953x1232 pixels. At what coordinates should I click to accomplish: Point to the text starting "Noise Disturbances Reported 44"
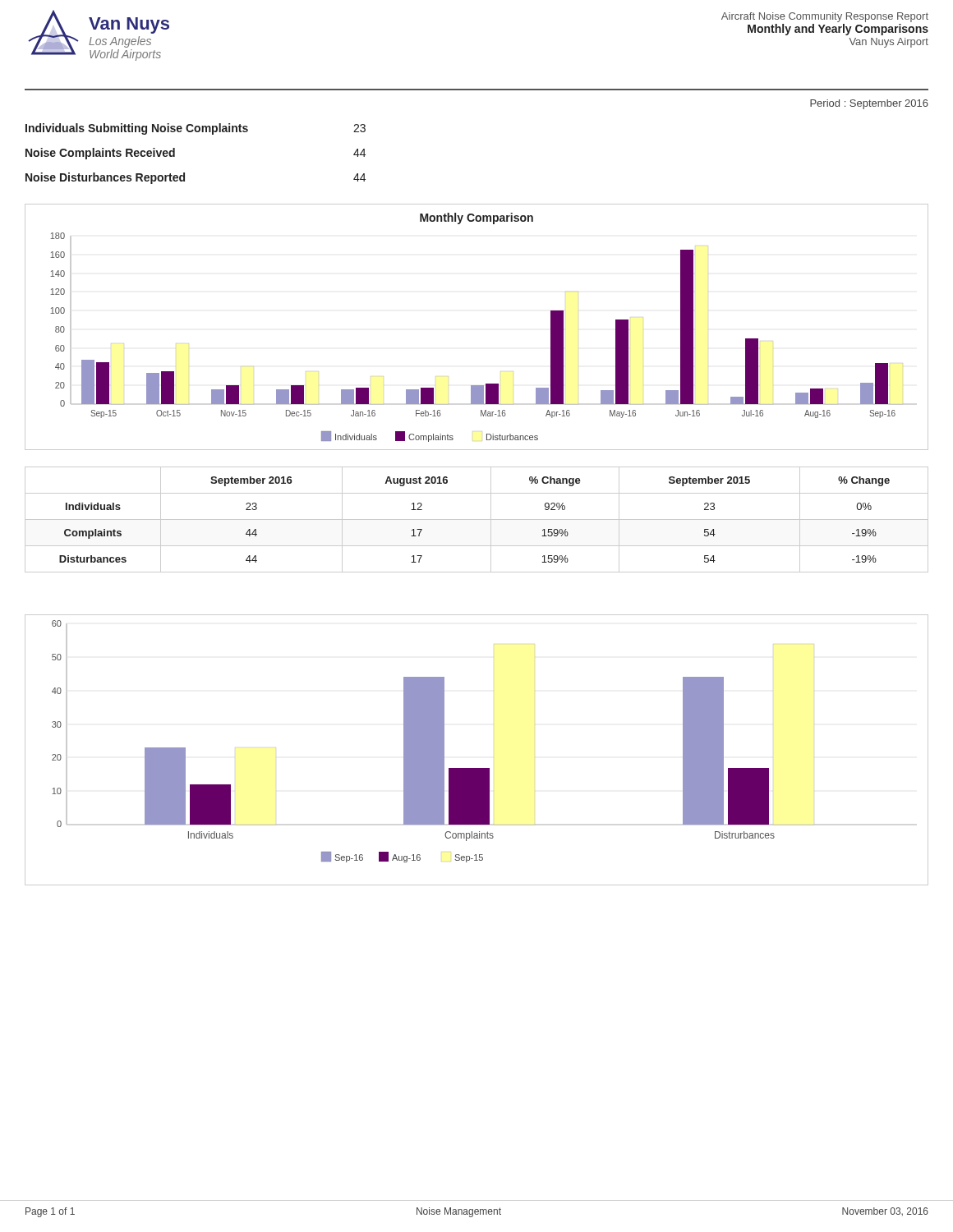(195, 177)
